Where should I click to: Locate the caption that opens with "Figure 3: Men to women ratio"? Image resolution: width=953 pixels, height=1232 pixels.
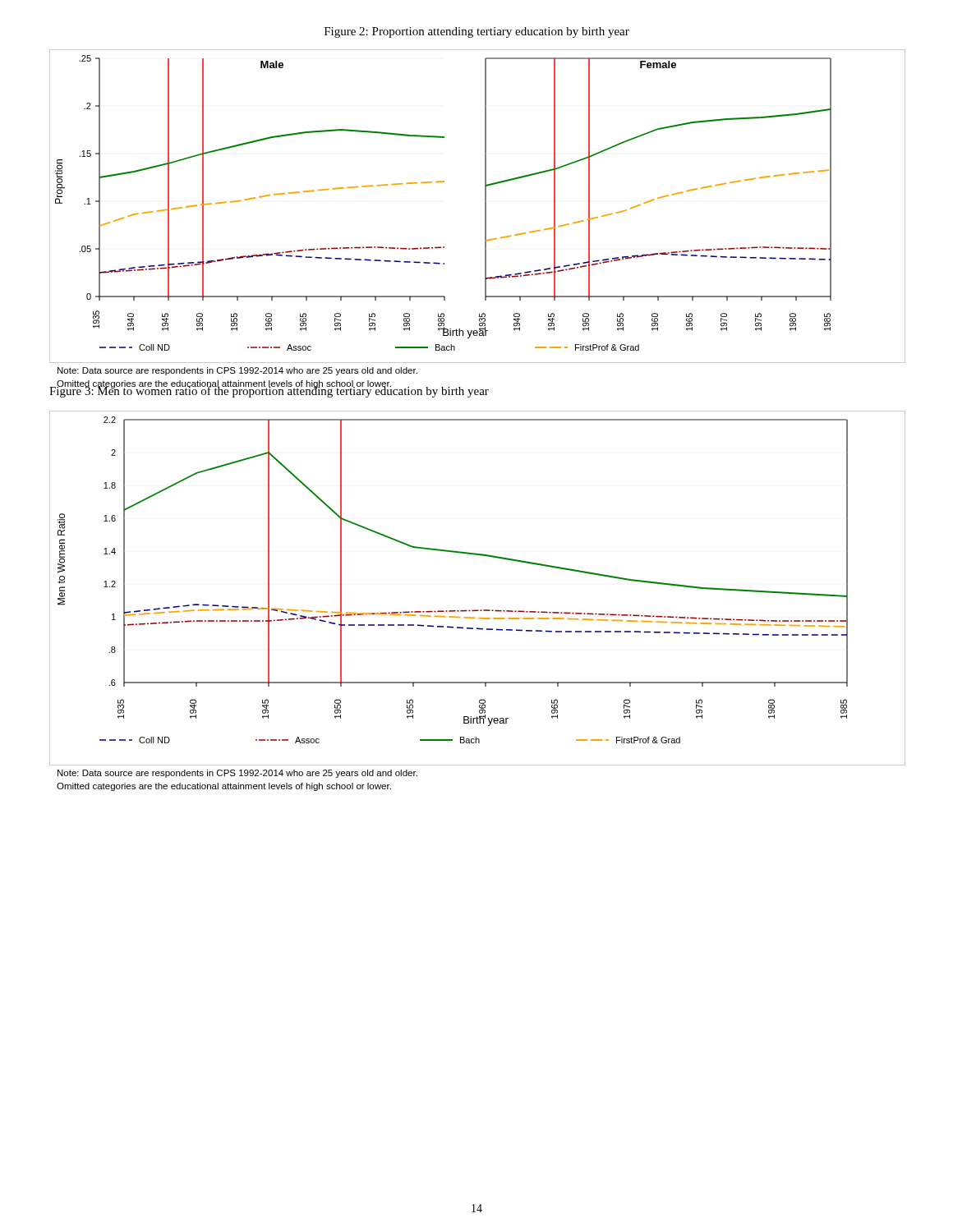[x=269, y=391]
